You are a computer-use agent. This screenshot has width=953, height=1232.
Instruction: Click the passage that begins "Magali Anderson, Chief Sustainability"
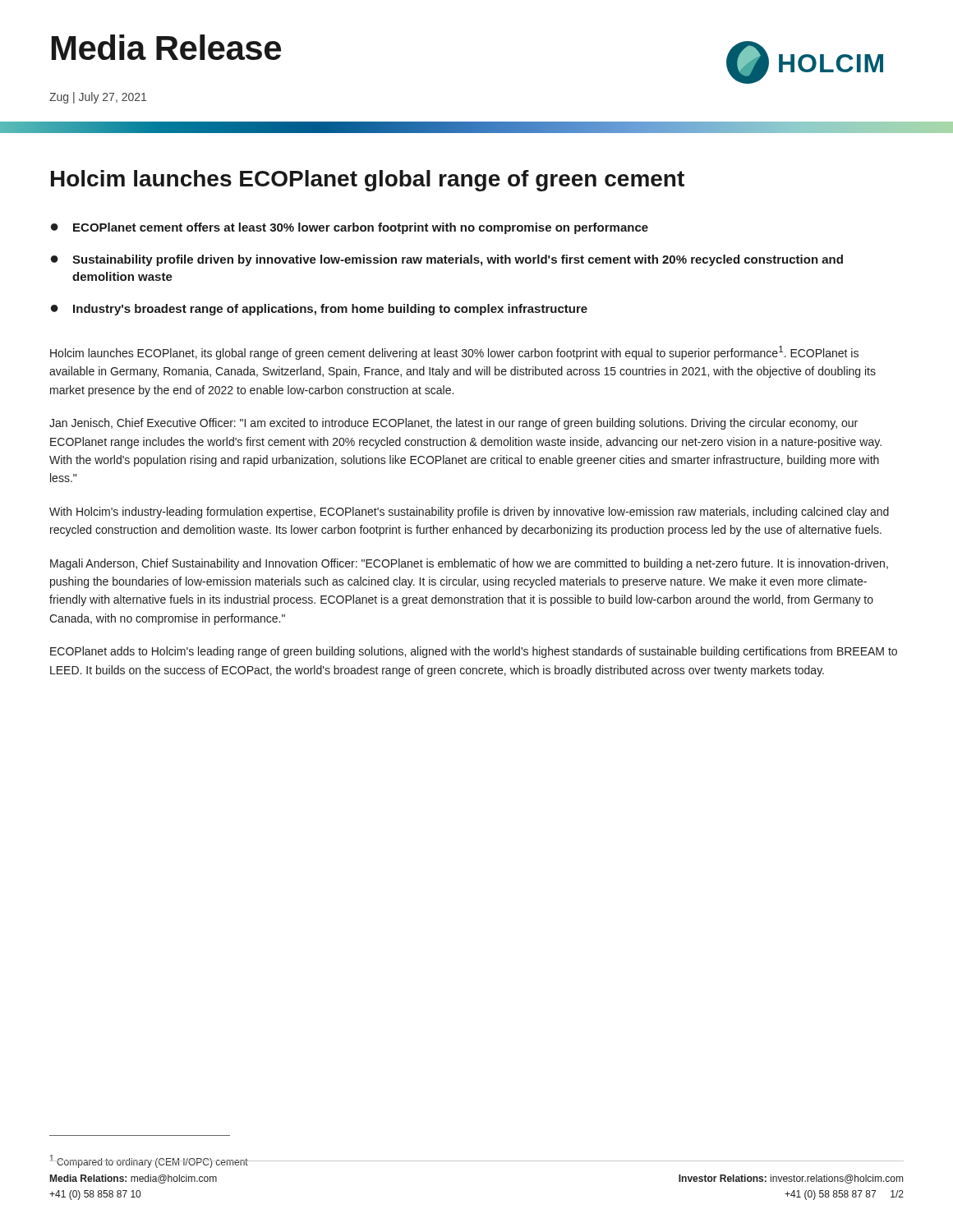[469, 591]
